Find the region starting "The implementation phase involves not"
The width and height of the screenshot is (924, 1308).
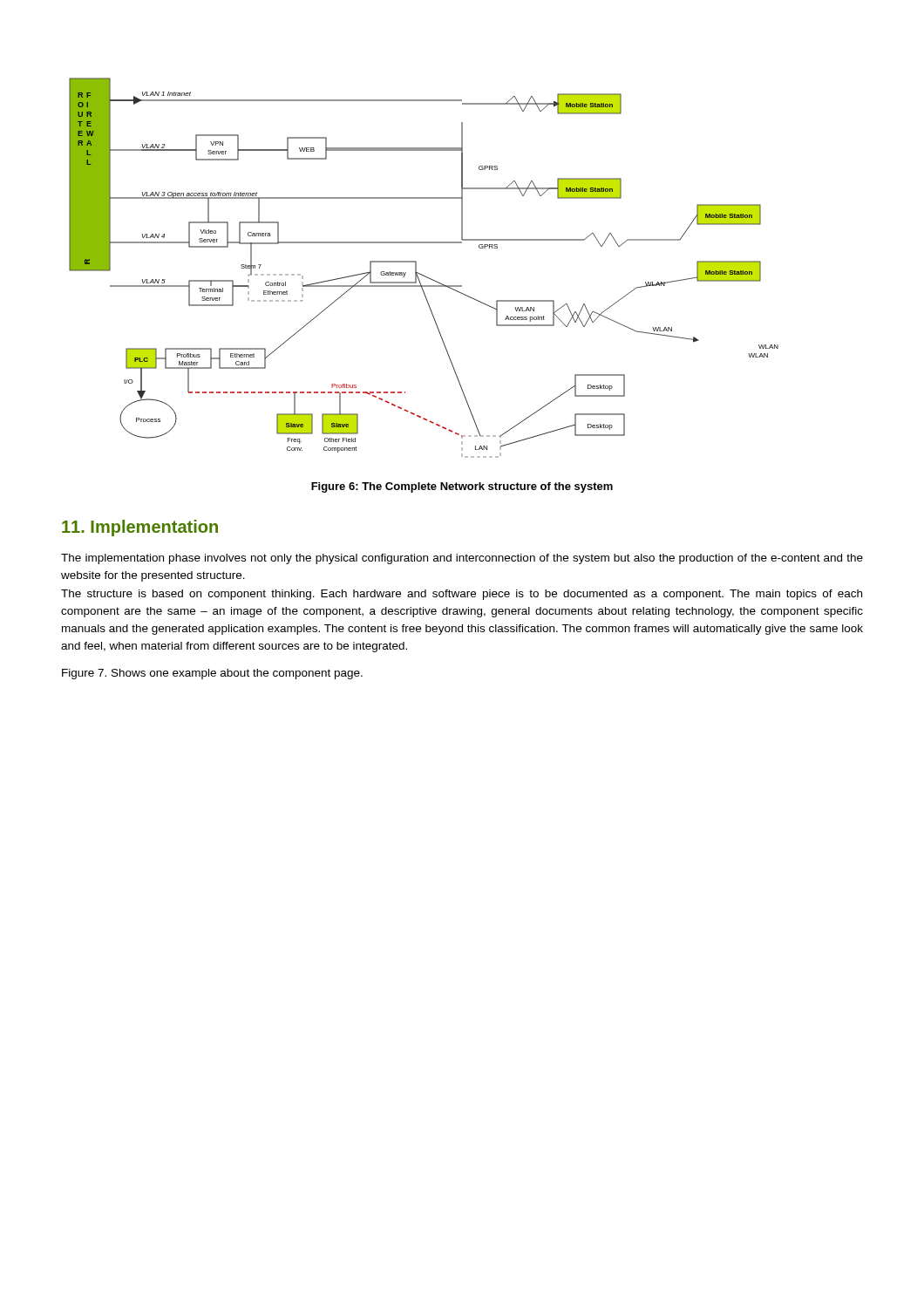point(462,602)
